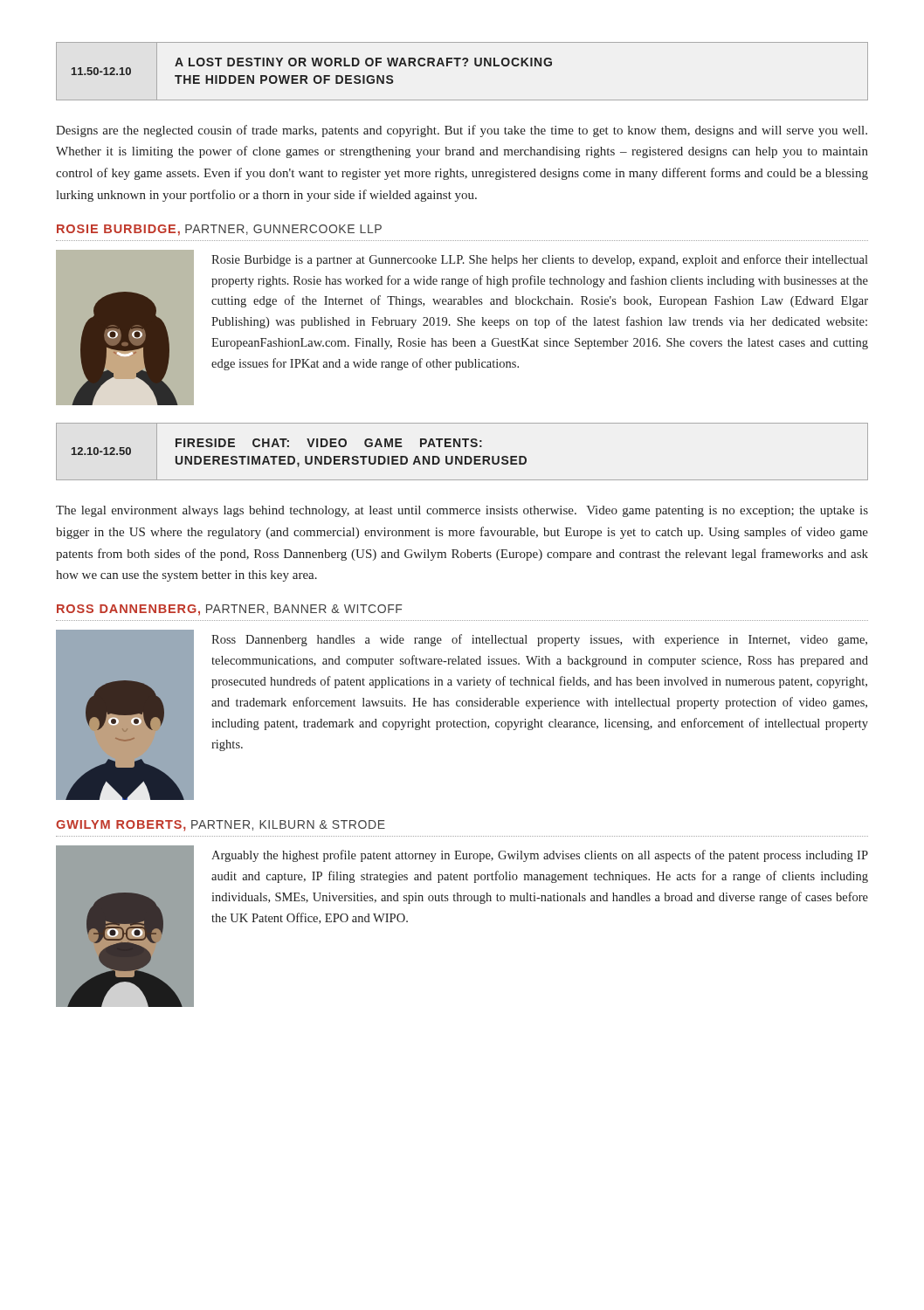Point to the region starting "ROSIE BURBIDGE, PARTNER, GUNNERCOOKE LLP"

point(219,228)
